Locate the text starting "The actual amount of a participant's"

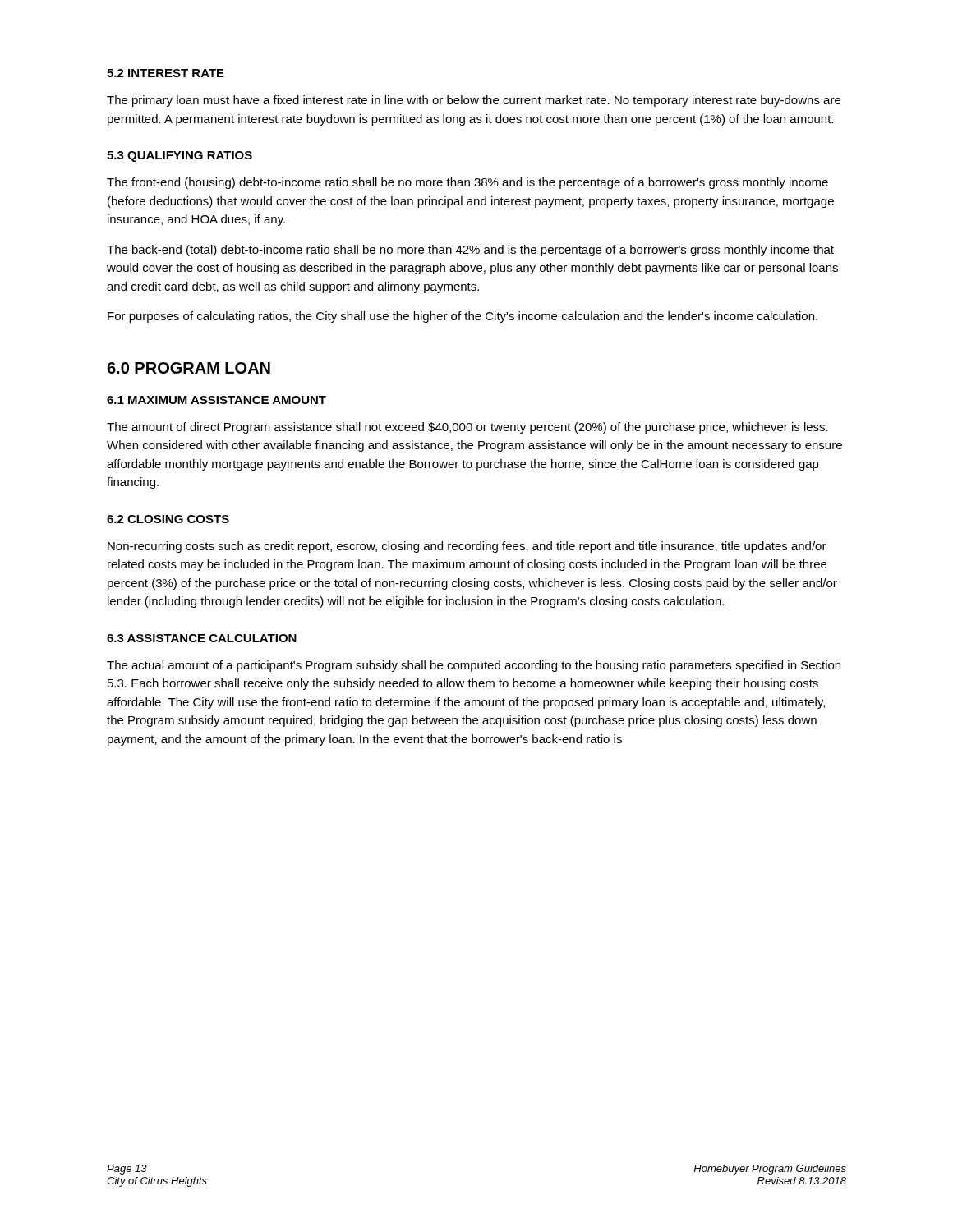click(474, 701)
